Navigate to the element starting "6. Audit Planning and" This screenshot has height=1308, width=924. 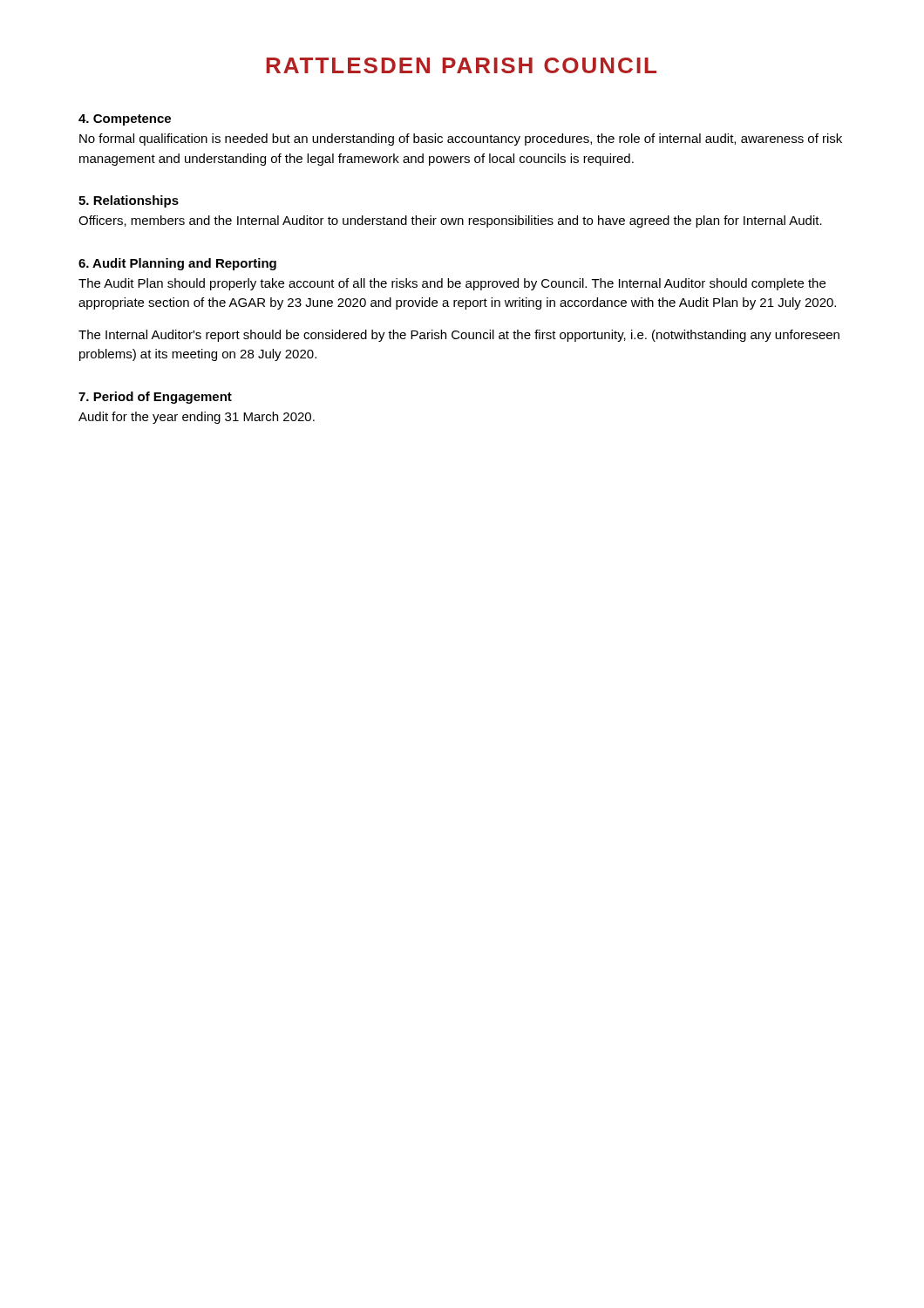[178, 262]
